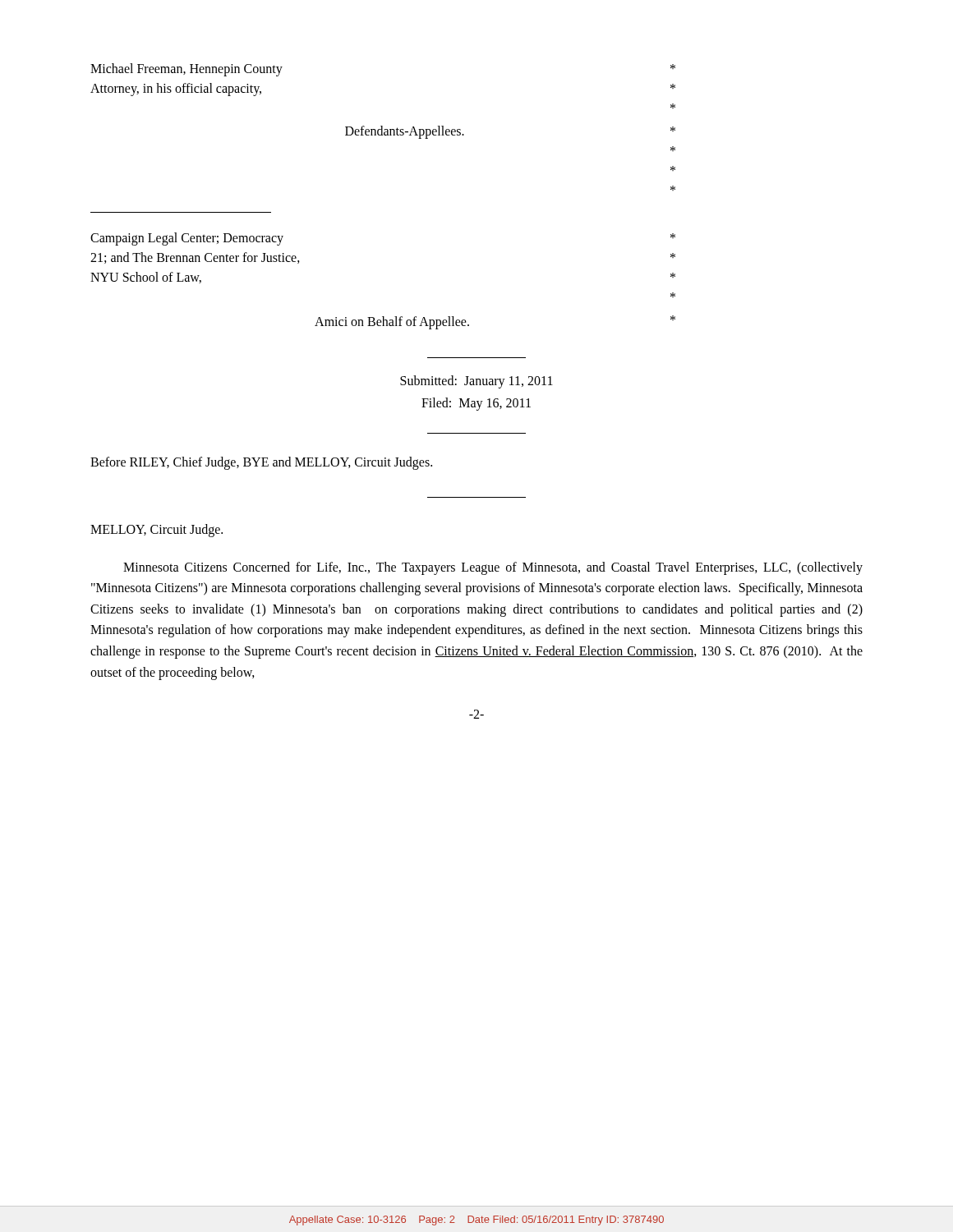This screenshot has height=1232, width=953.
Task: Navigate to the region starting "Submitted: January 11, 2011"
Action: click(476, 392)
